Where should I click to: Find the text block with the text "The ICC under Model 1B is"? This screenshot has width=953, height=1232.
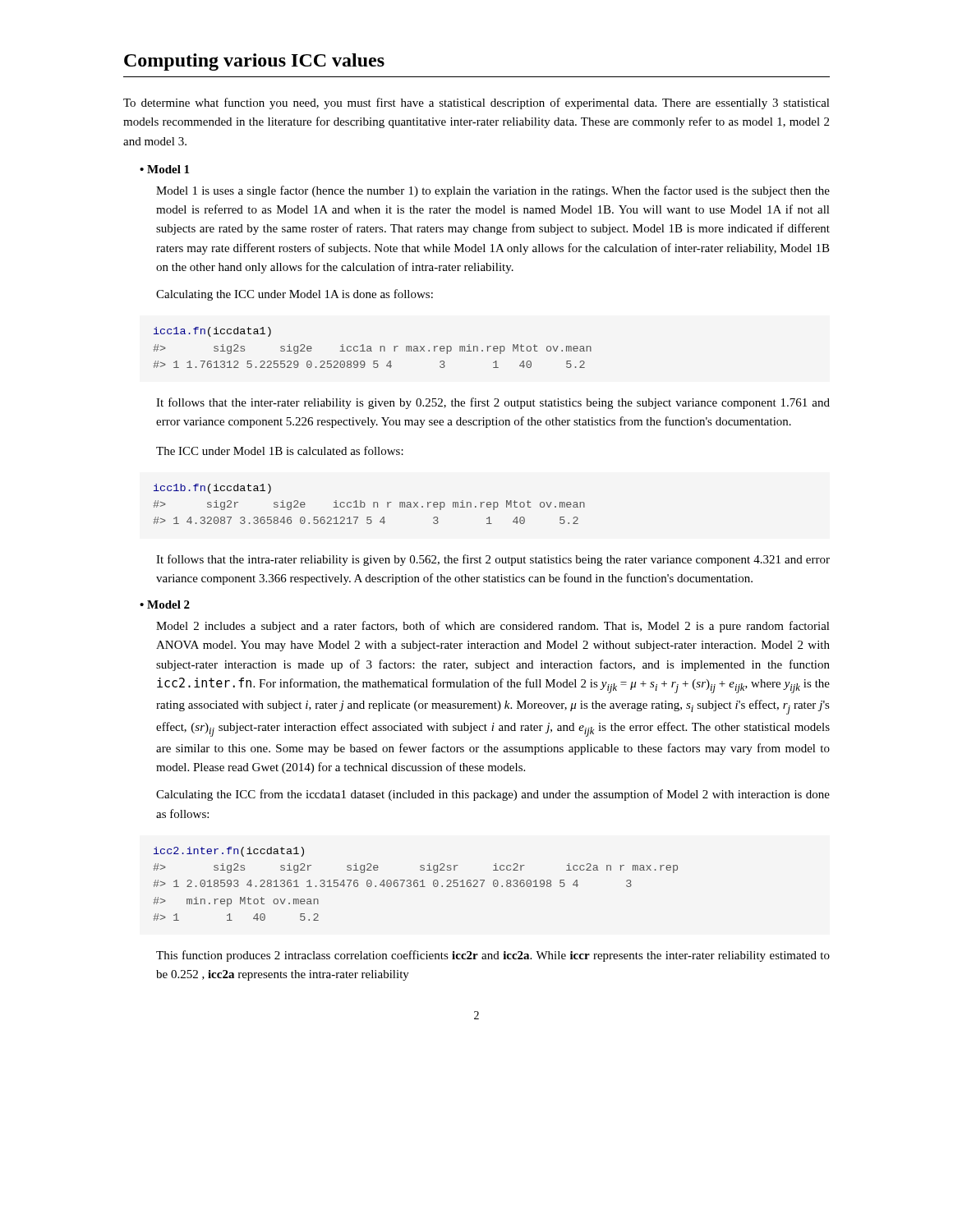[280, 450]
